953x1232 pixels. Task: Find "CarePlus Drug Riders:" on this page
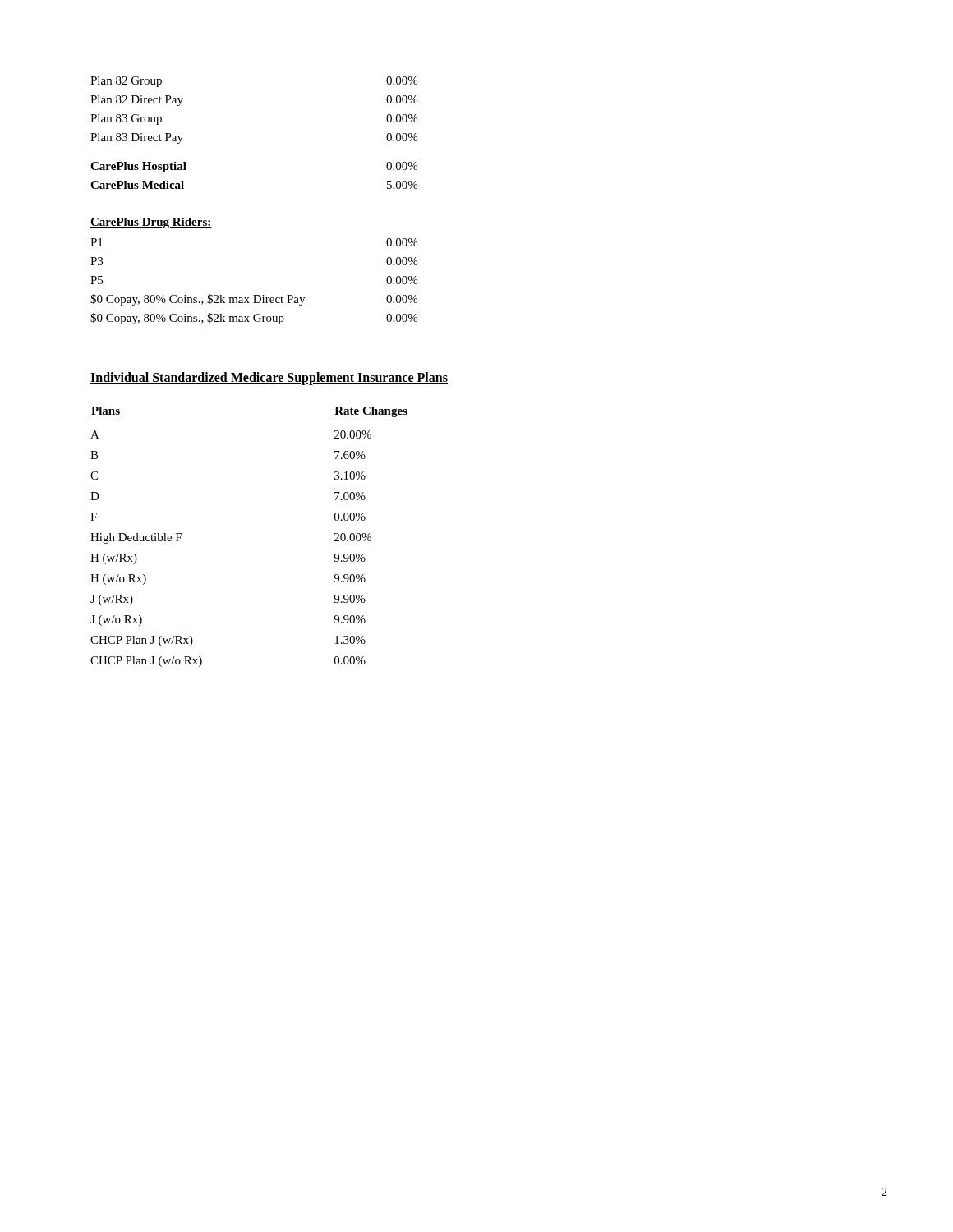pyautogui.click(x=151, y=222)
